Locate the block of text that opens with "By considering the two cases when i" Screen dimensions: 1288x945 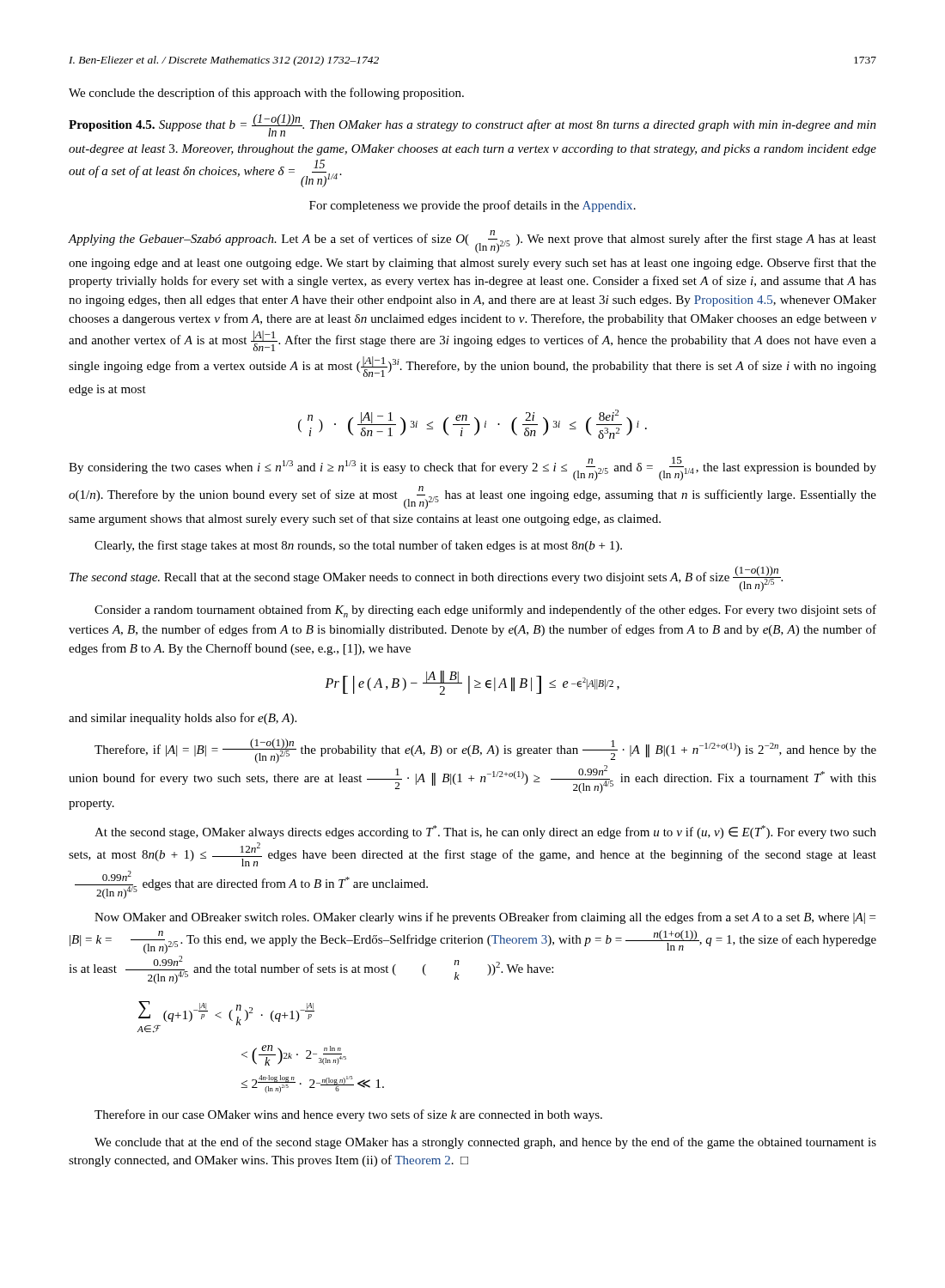pyautogui.click(x=472, y=490)
